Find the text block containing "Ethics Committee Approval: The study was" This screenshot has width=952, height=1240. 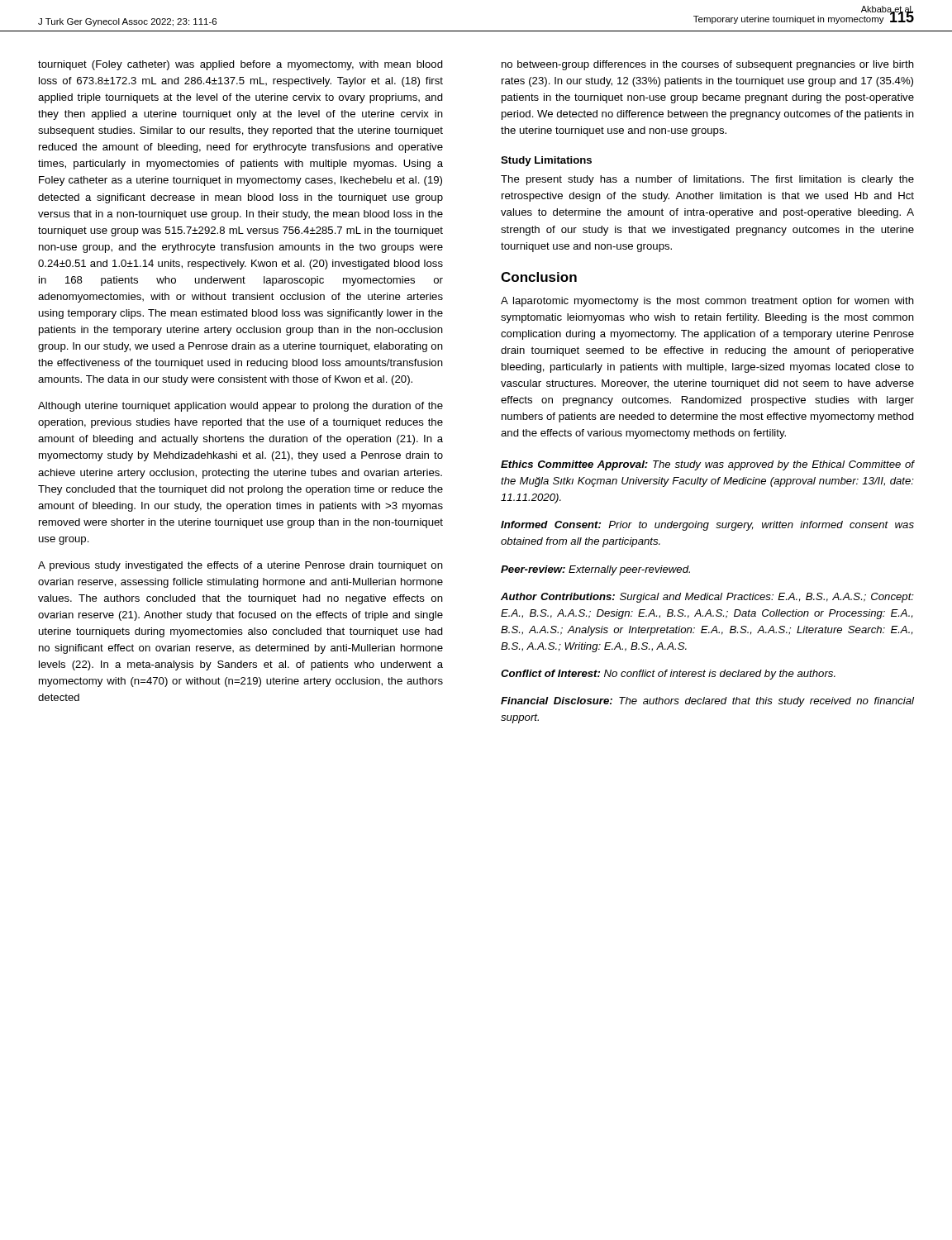(x=707, y=481)
